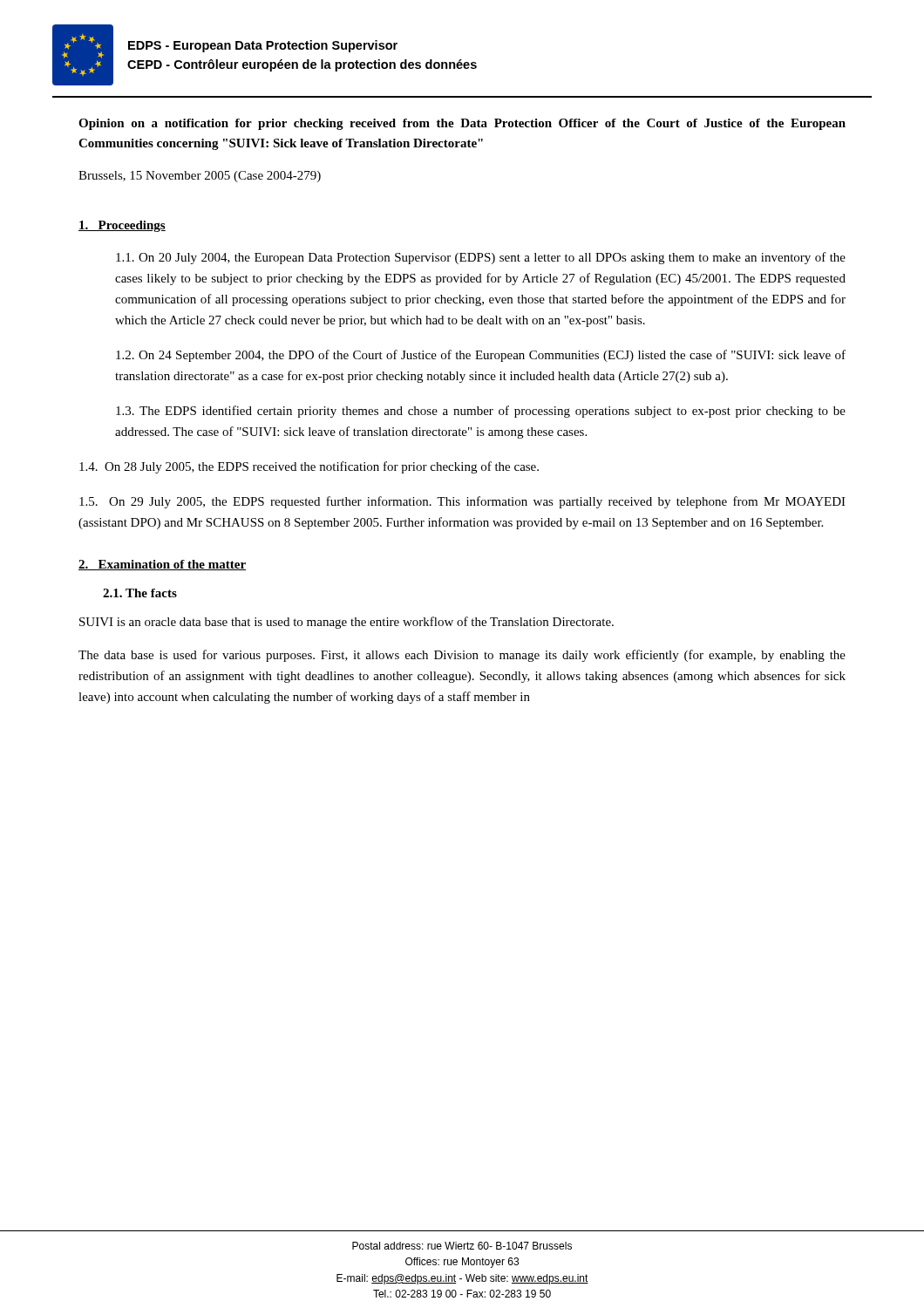Screen dimensions: 1308x924
Task: Find the text block starting "Brussels, 15 November 2005 (Case 2004-279)"
Action: (200, 175)
